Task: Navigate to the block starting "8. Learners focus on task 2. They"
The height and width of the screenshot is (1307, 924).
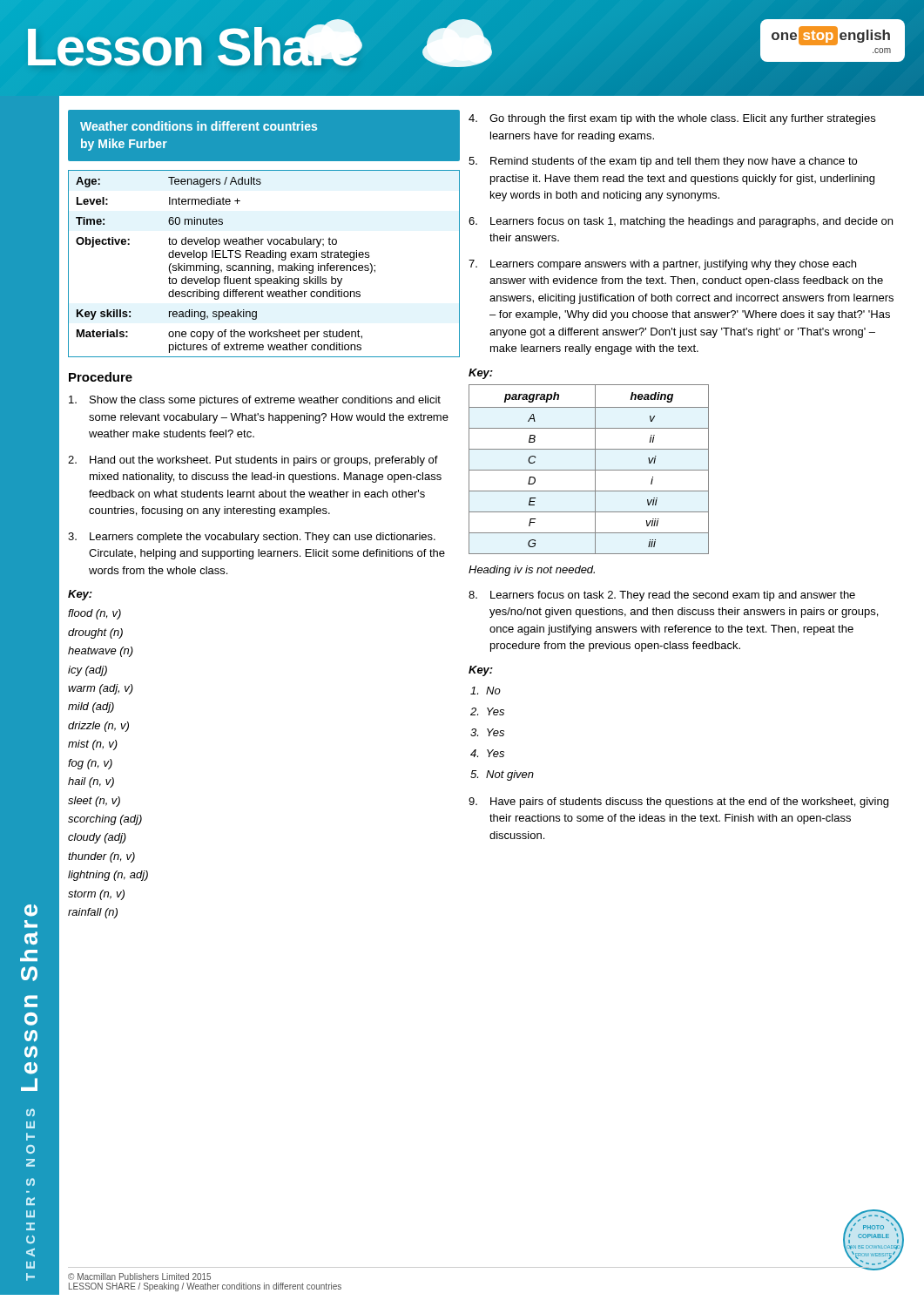Action: tap(682, 620)
